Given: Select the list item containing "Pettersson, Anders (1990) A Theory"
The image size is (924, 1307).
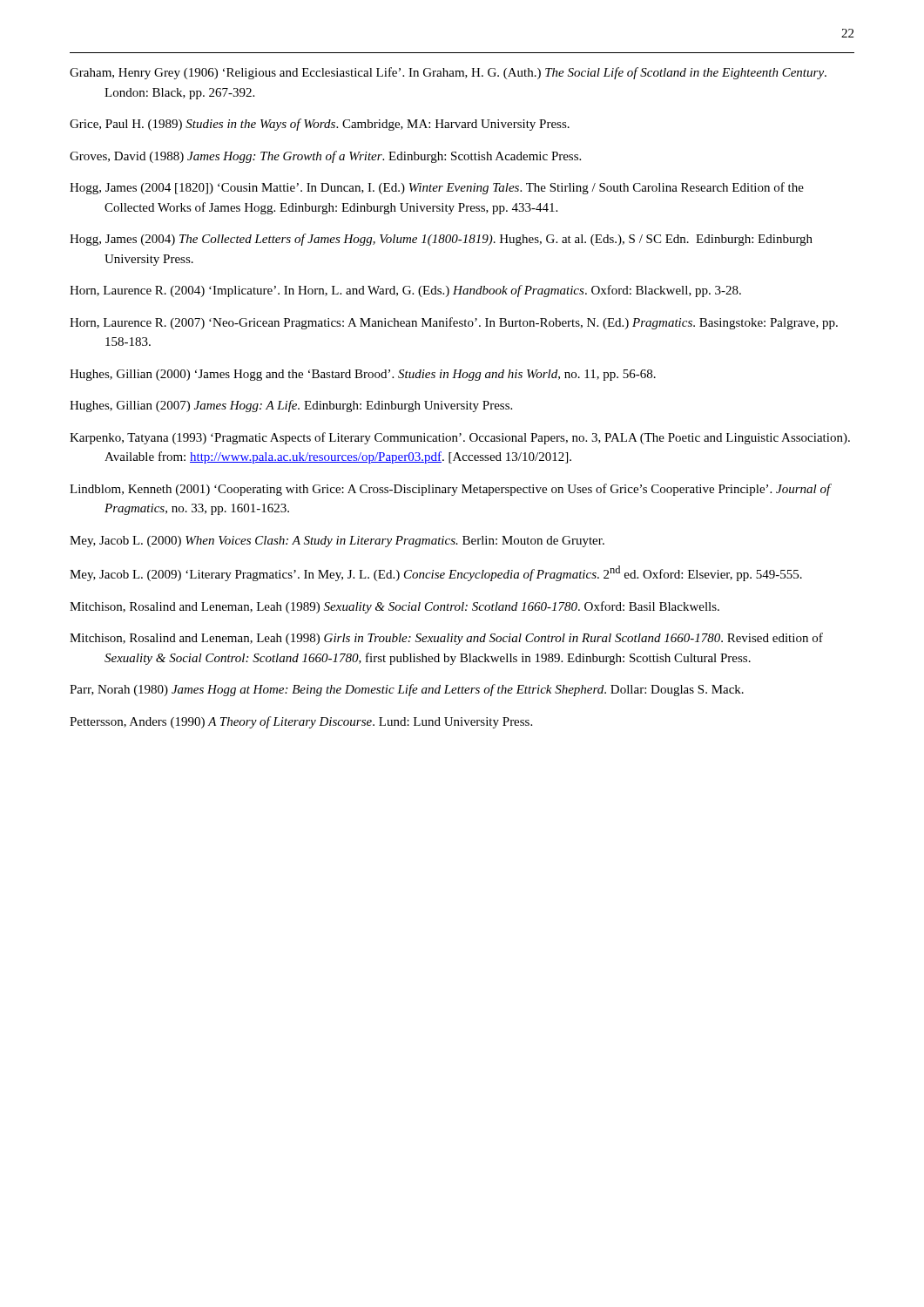Looking at the screenshot, I should coord(301,721).
